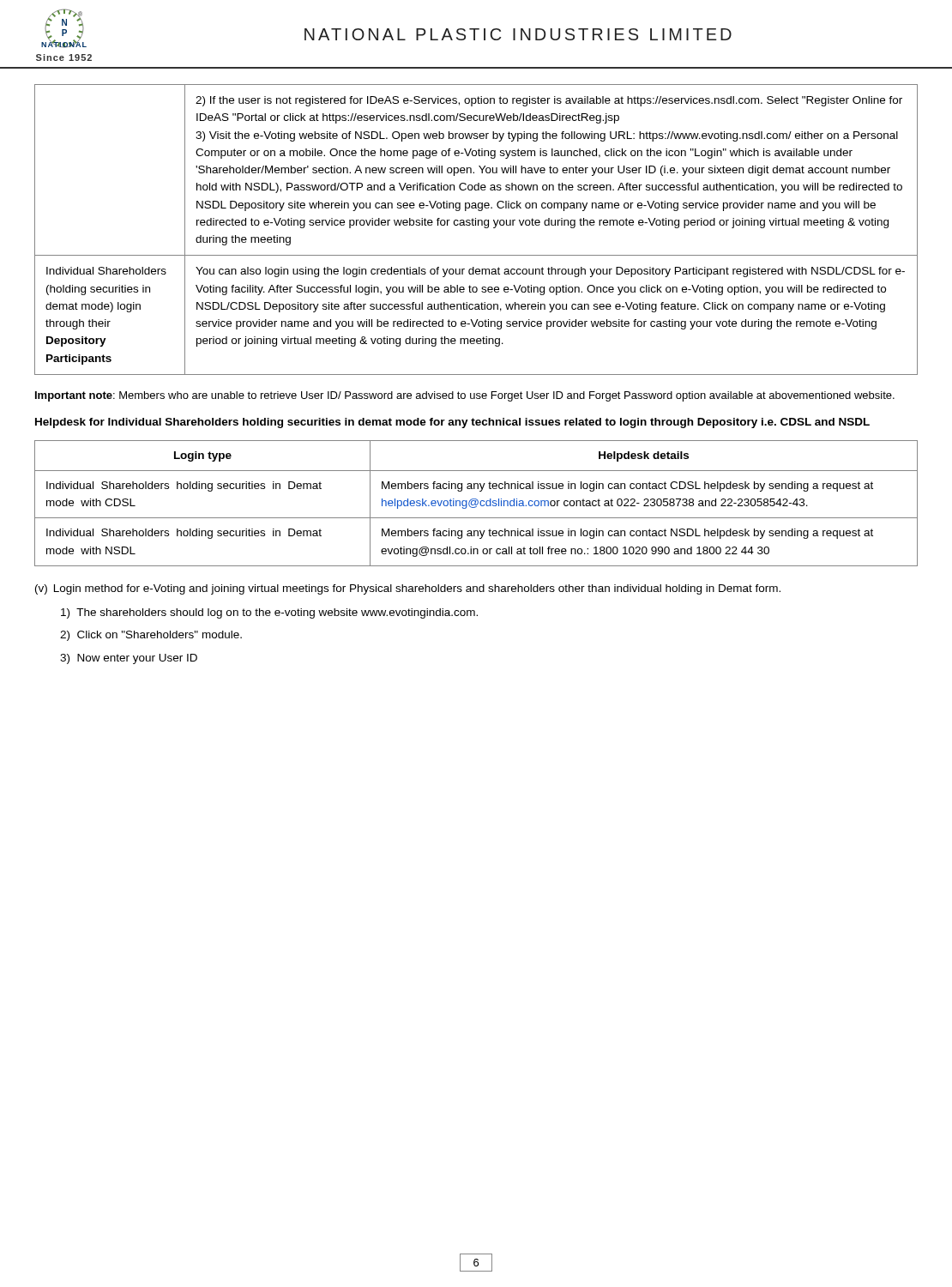Screen dimensions: 1287x952
Task: Select the section header that reads "Helpdesk for Individual"
Action: coord(452,422)
